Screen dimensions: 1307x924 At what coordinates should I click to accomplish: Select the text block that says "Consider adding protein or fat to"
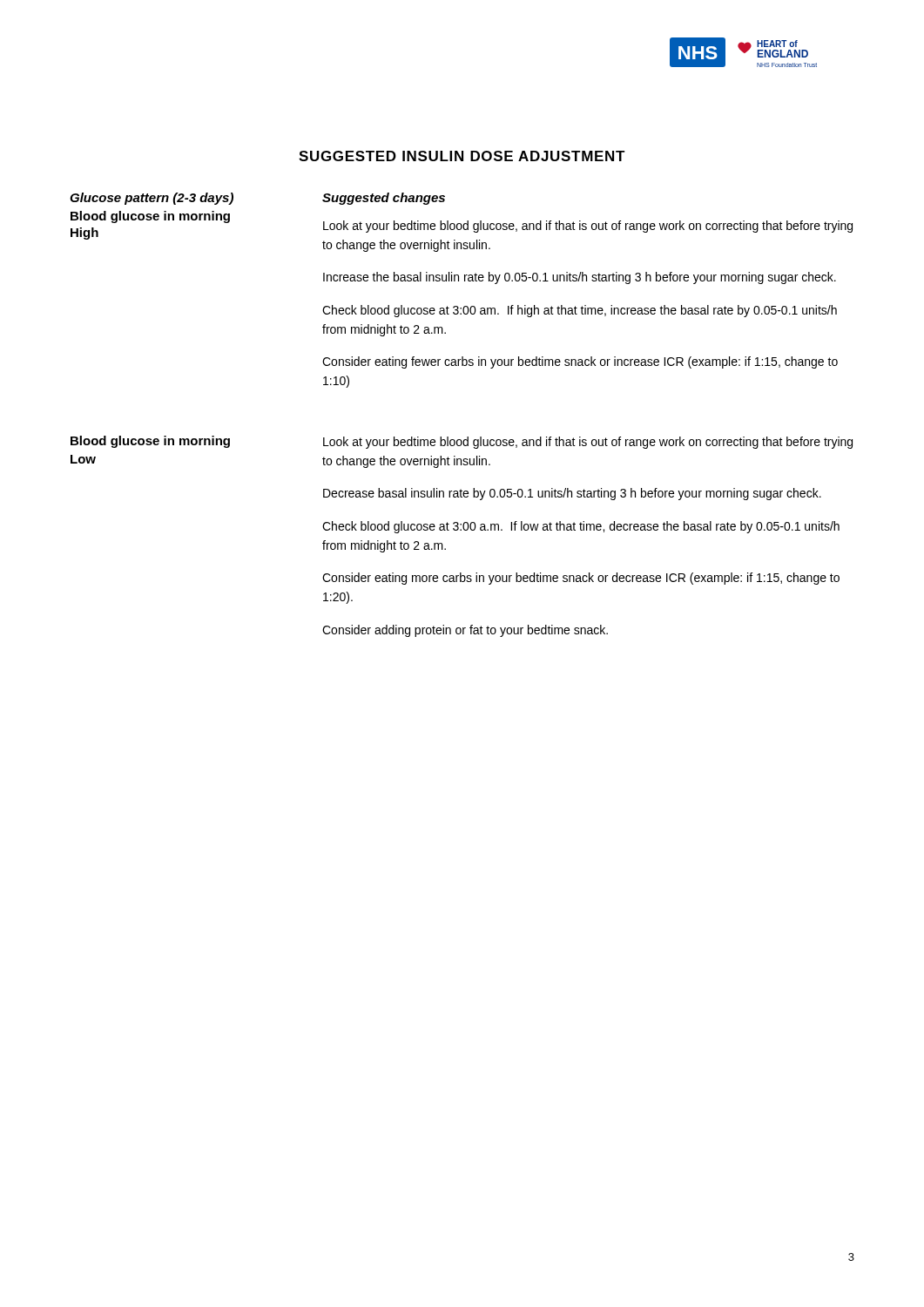[x=466, y=630]
